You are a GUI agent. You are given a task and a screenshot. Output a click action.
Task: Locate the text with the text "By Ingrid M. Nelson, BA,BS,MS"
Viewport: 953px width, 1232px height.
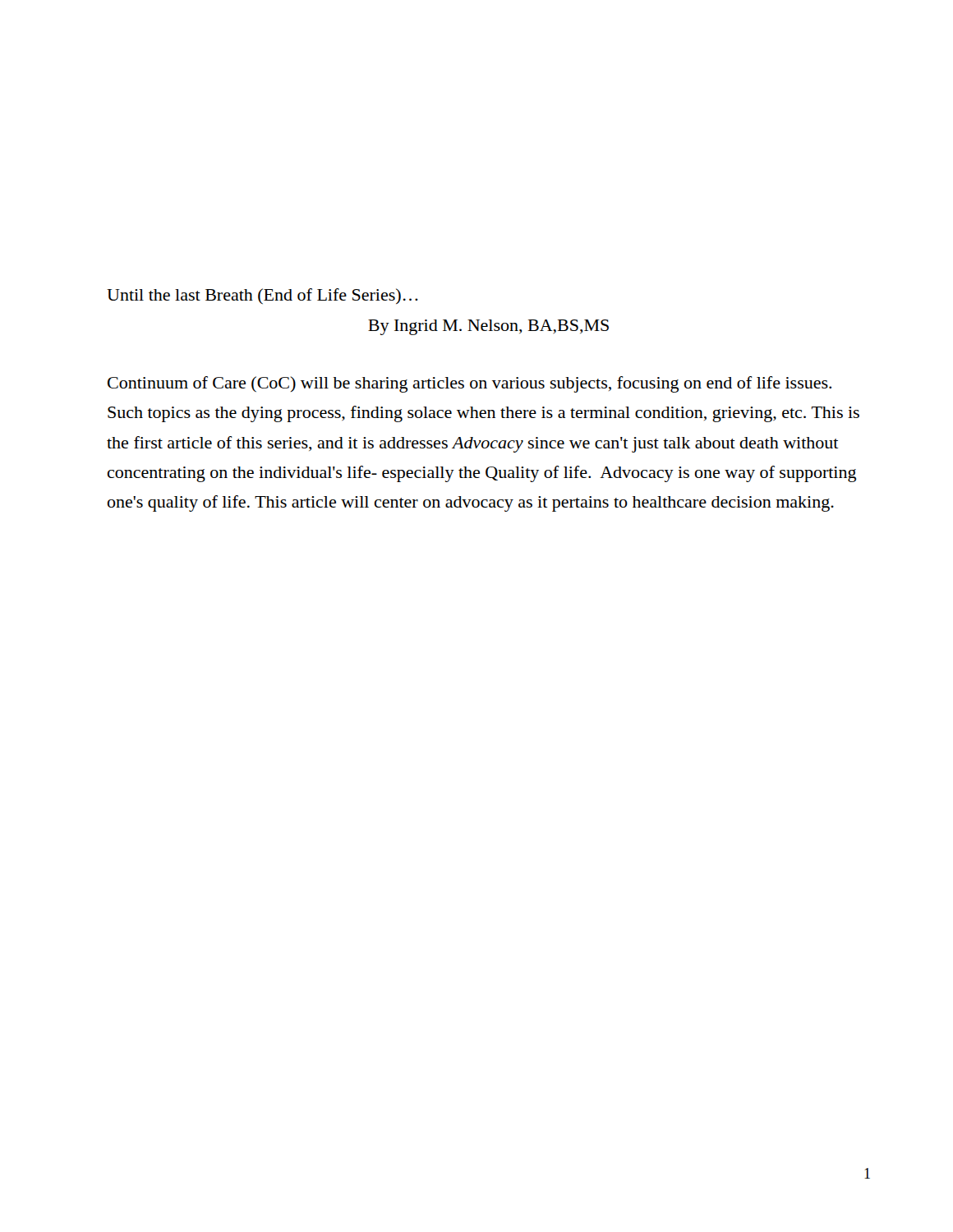[489, 325]
